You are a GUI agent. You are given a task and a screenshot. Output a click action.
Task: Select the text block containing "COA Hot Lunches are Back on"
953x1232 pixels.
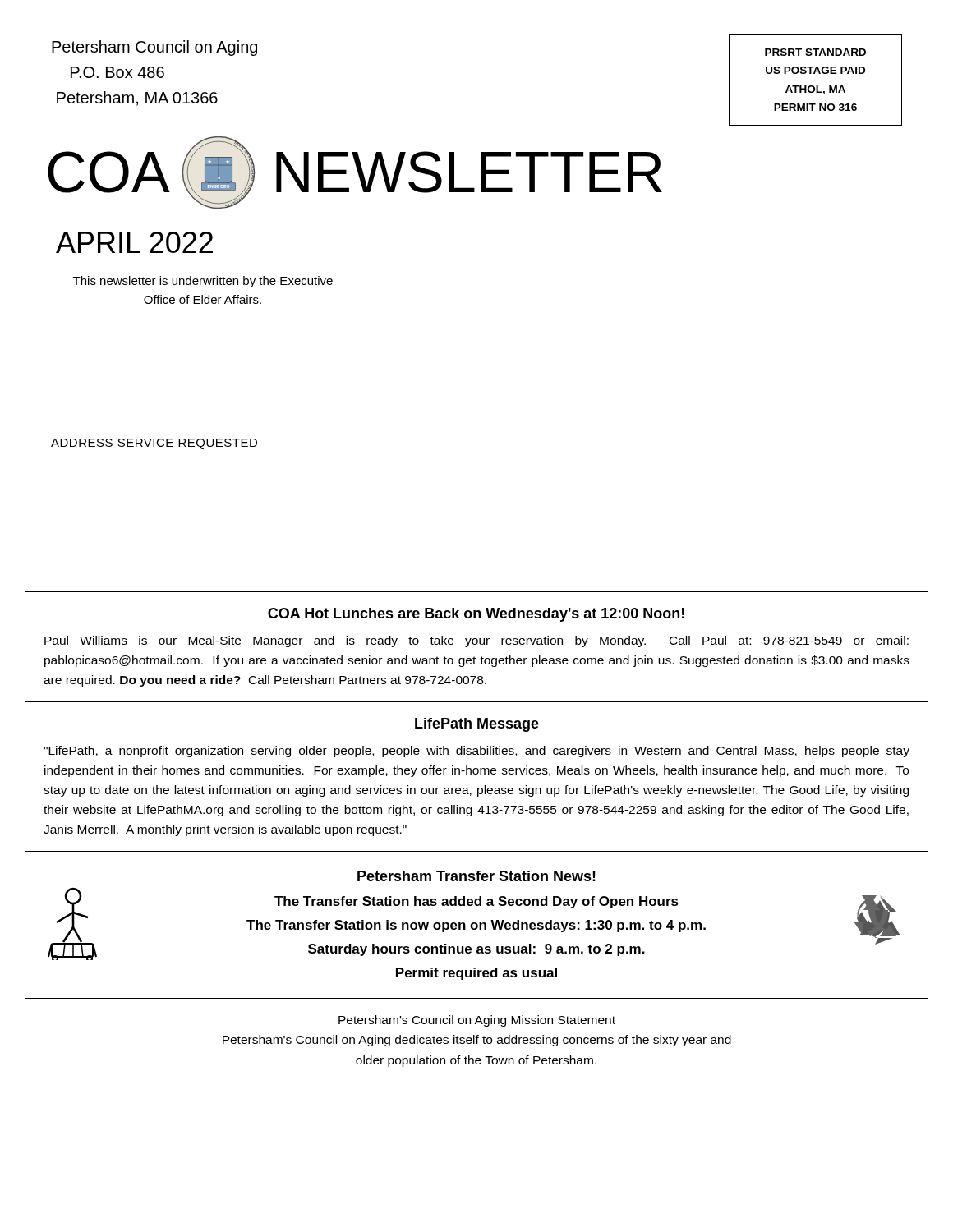(476, 647)
